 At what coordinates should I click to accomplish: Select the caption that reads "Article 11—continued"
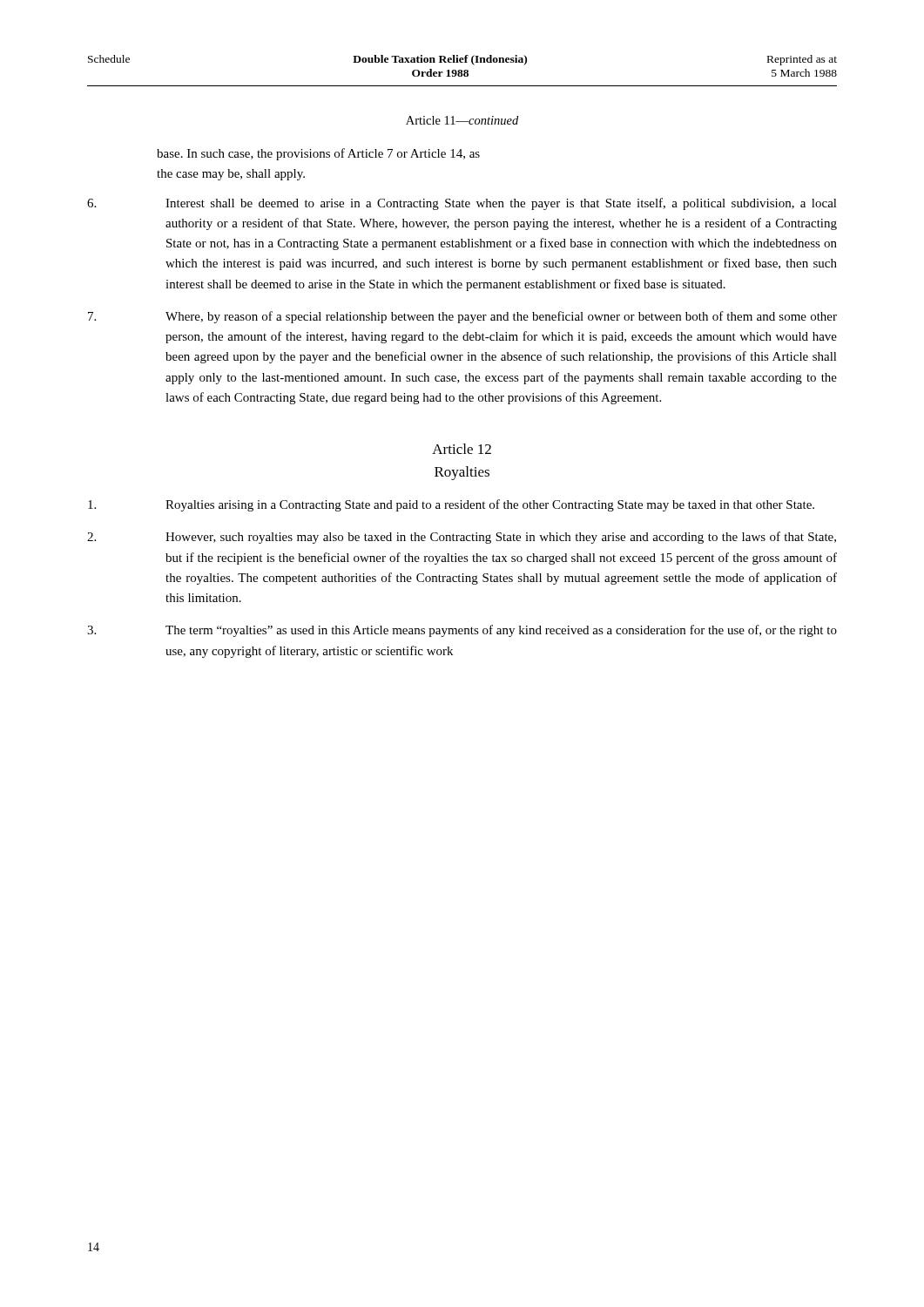[462, 120]
